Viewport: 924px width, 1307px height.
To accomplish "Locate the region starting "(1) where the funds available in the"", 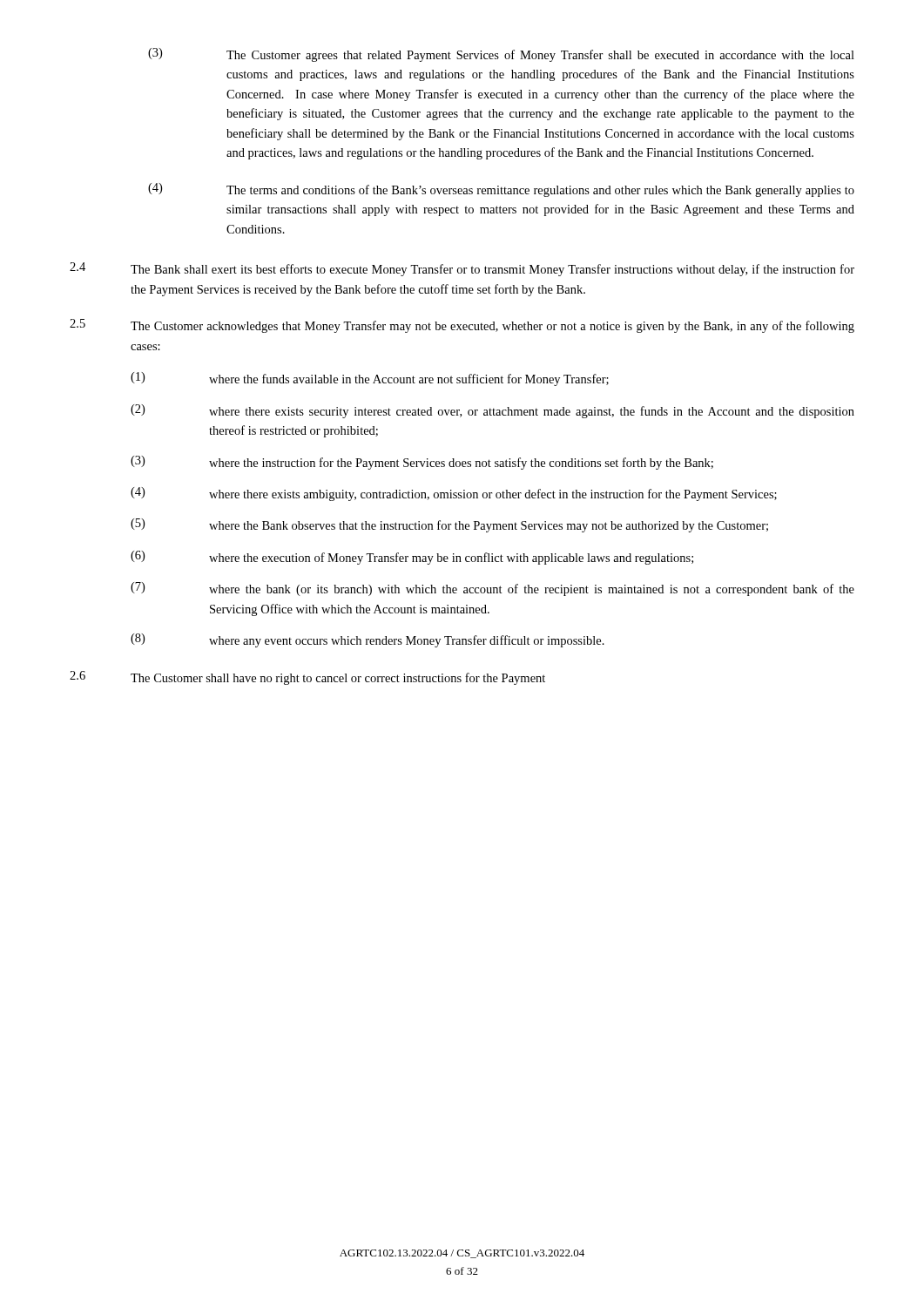I will (492, 379).
